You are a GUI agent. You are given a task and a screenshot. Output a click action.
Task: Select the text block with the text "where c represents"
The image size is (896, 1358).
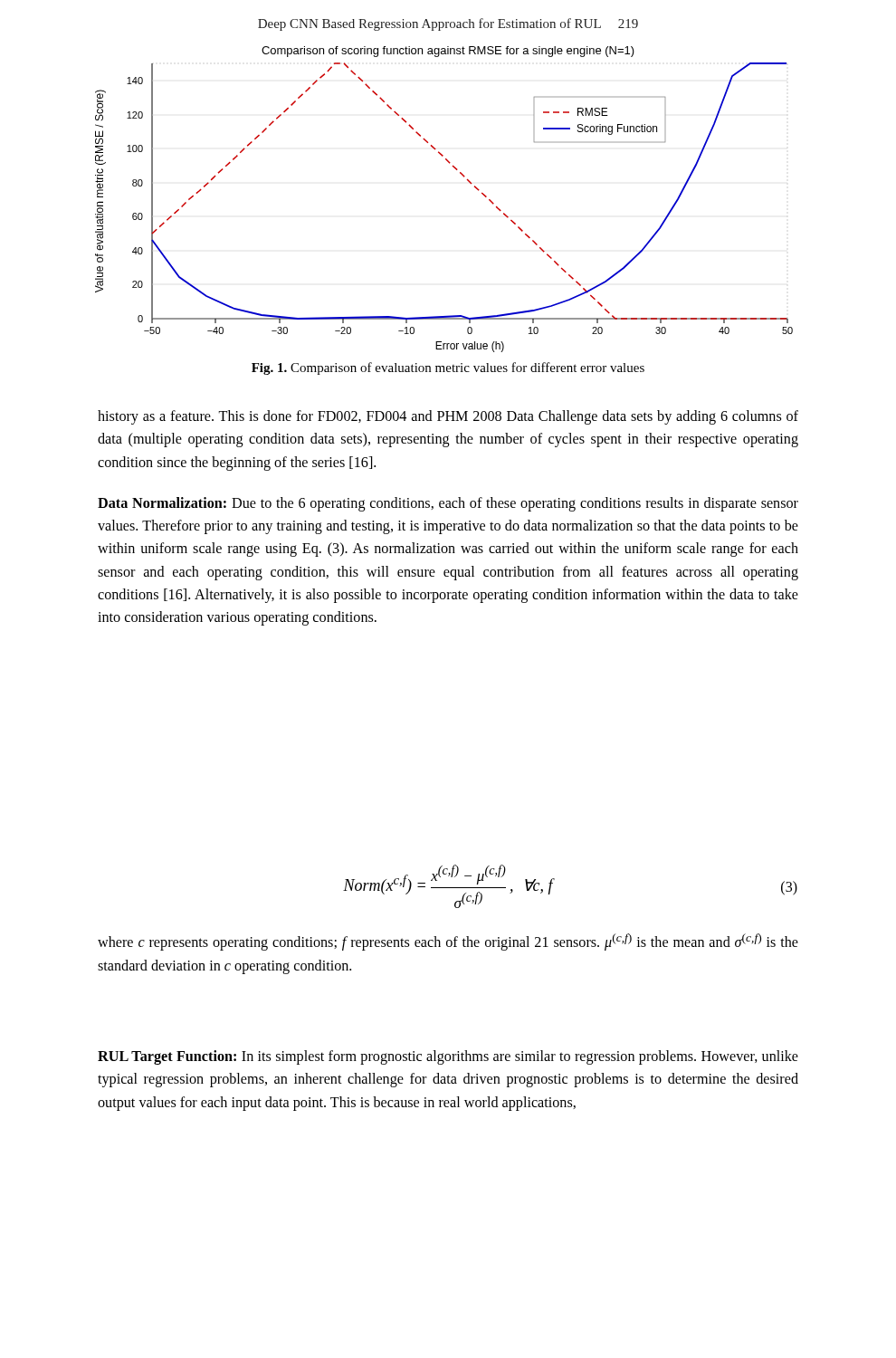[448, 952]
